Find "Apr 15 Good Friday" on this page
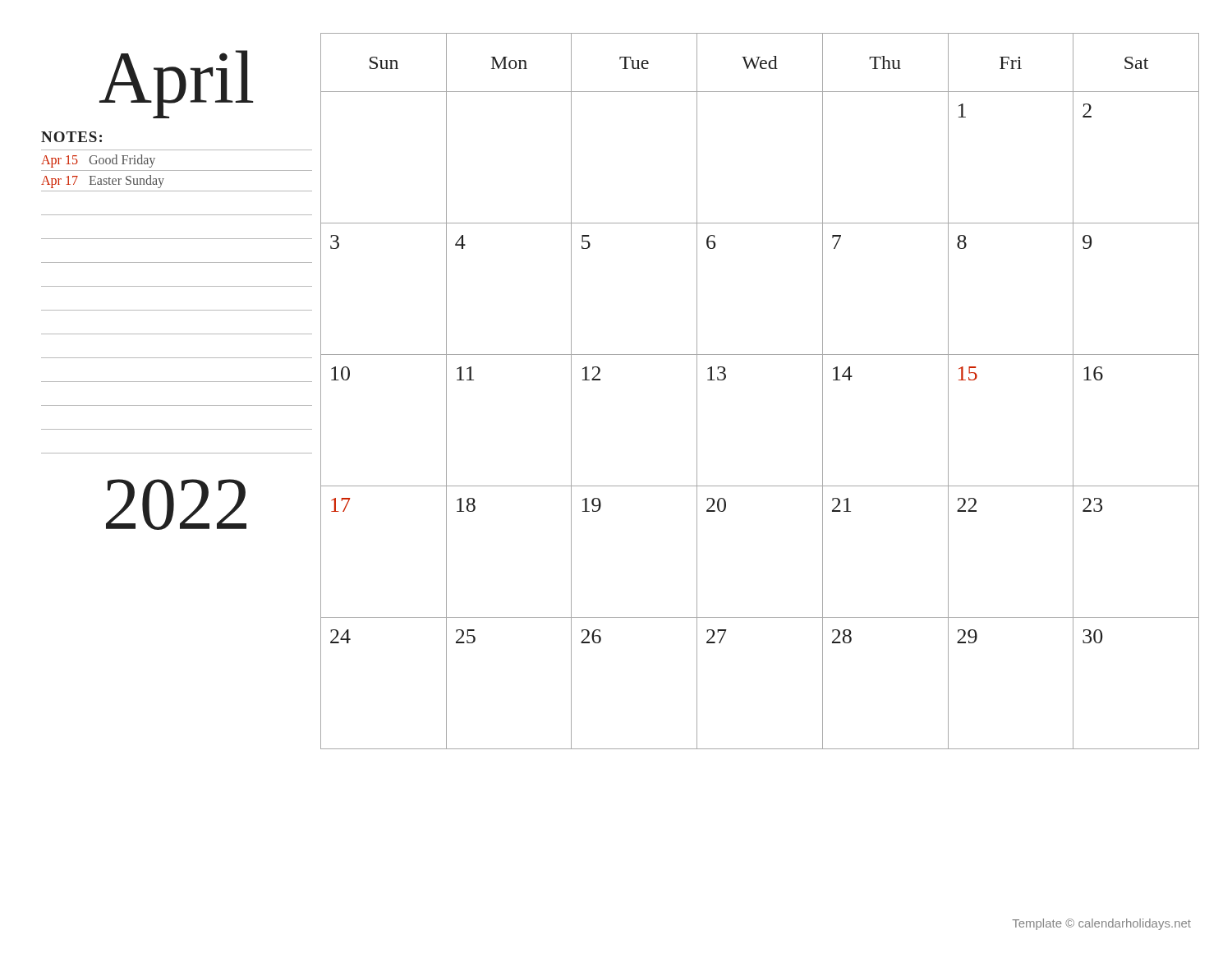 pyautogui.click(x=98, y=160)
